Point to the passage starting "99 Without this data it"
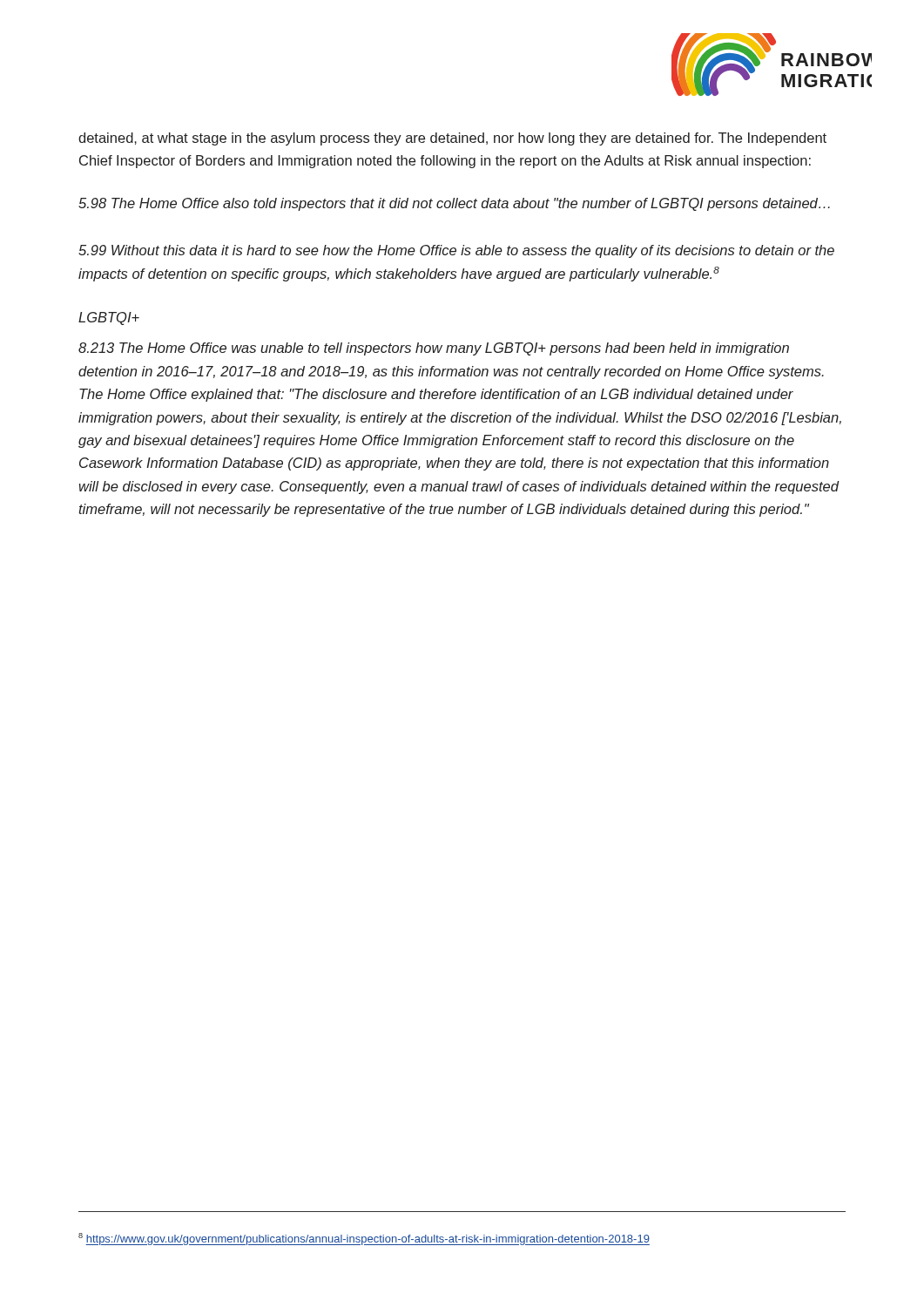924x1307 pixels. point(462,262)
